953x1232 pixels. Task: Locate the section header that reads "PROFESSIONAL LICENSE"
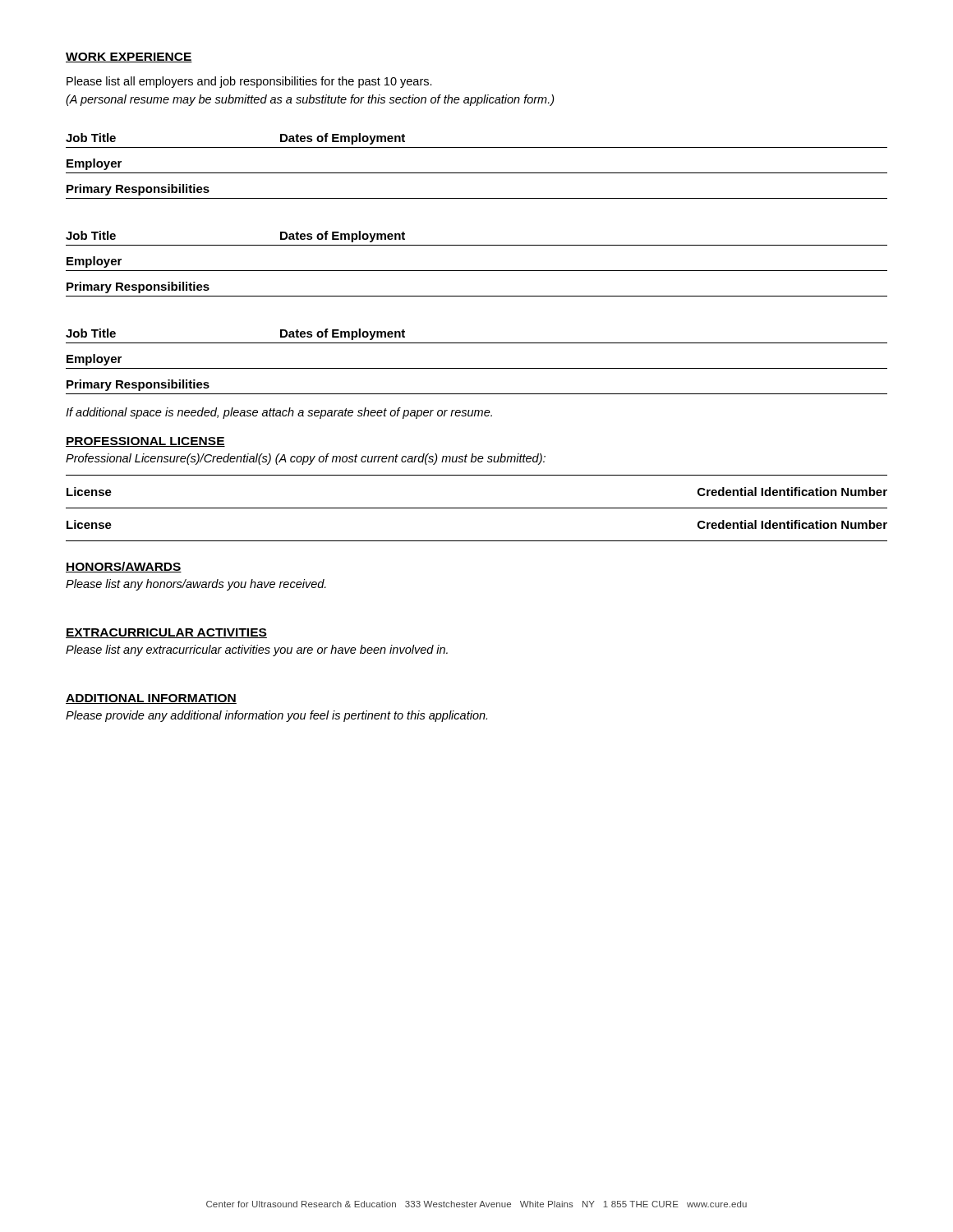coord(145,441)
